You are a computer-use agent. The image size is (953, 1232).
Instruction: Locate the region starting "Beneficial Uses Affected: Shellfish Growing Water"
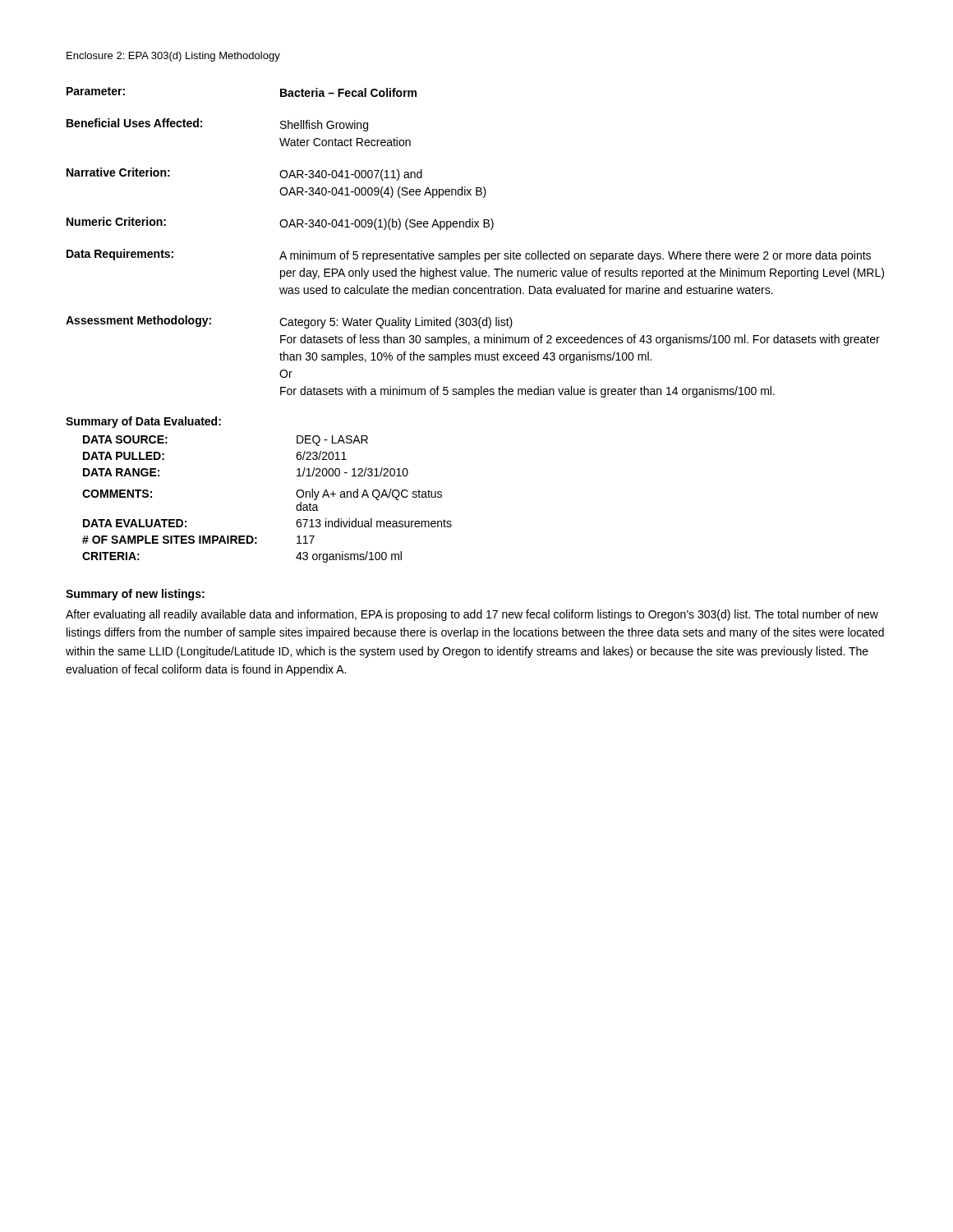tap(129, 125)
